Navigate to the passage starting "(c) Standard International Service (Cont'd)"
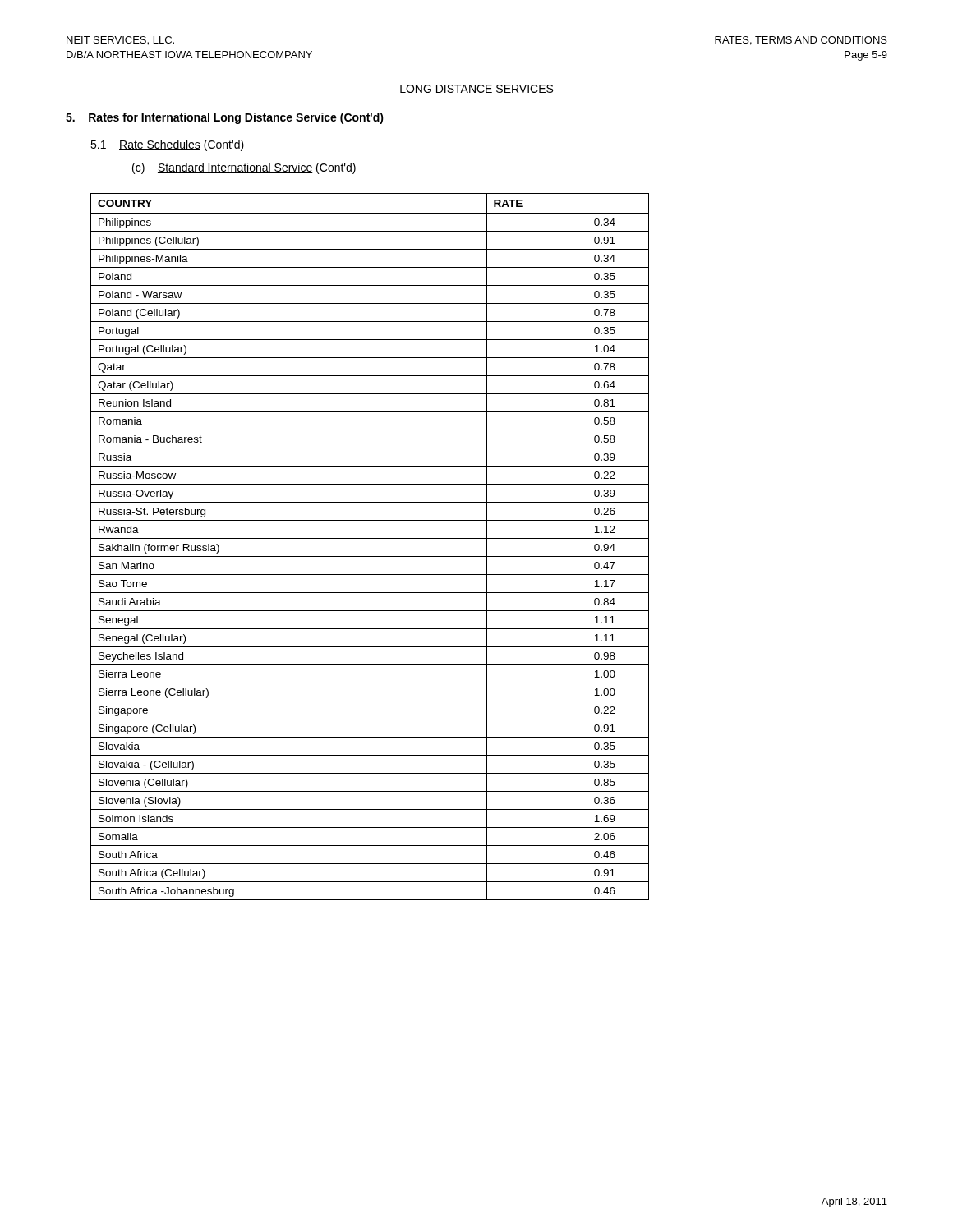Image resolution: width=953 pixels, height=1232 pixels. tap(244, 168)
